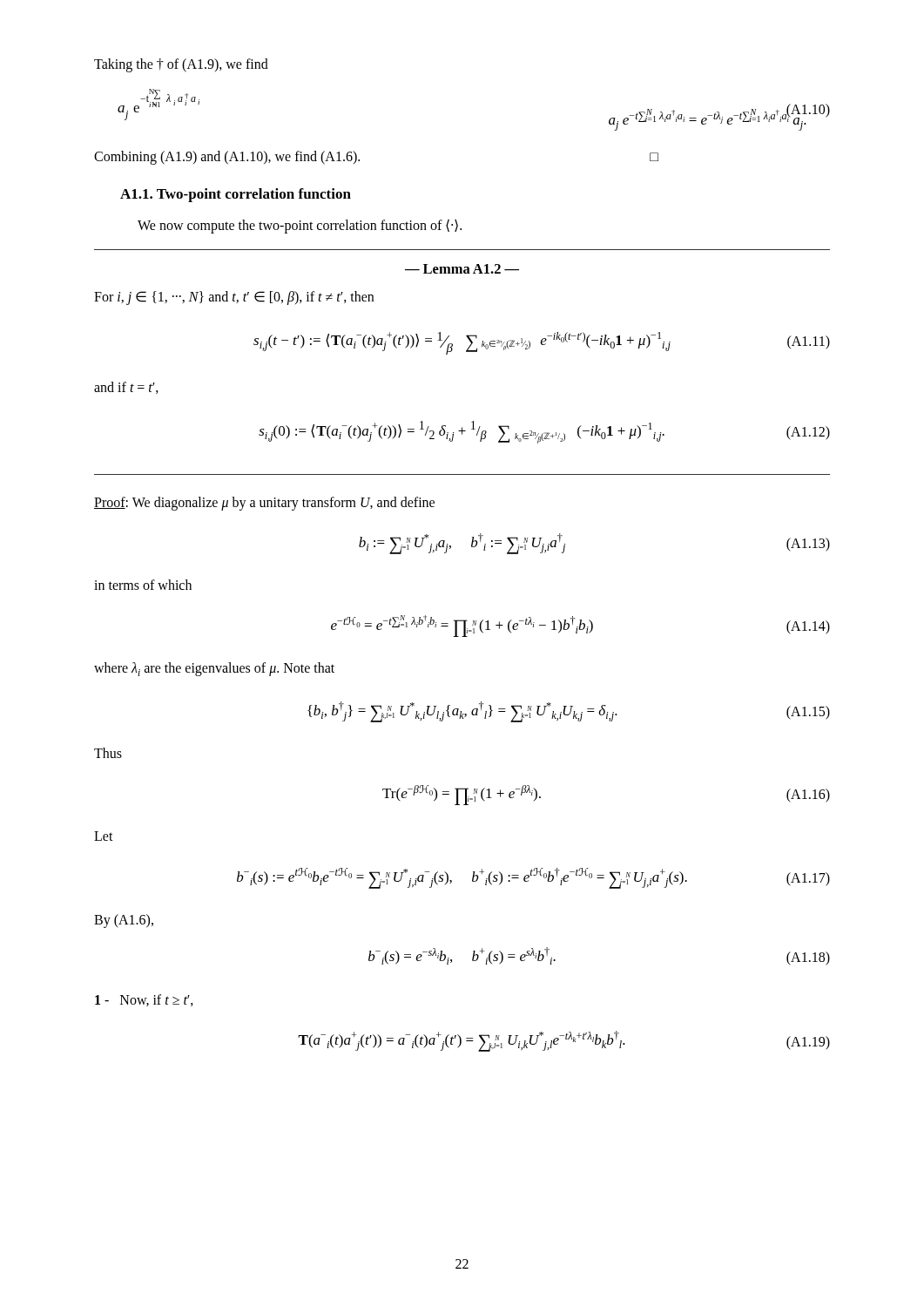This screenshot has width=924, height=1307.
Task: Locate the section header that reads "A1.1. Two-point correlation function"
Action: pyautogui.click(x=236, y=194)
